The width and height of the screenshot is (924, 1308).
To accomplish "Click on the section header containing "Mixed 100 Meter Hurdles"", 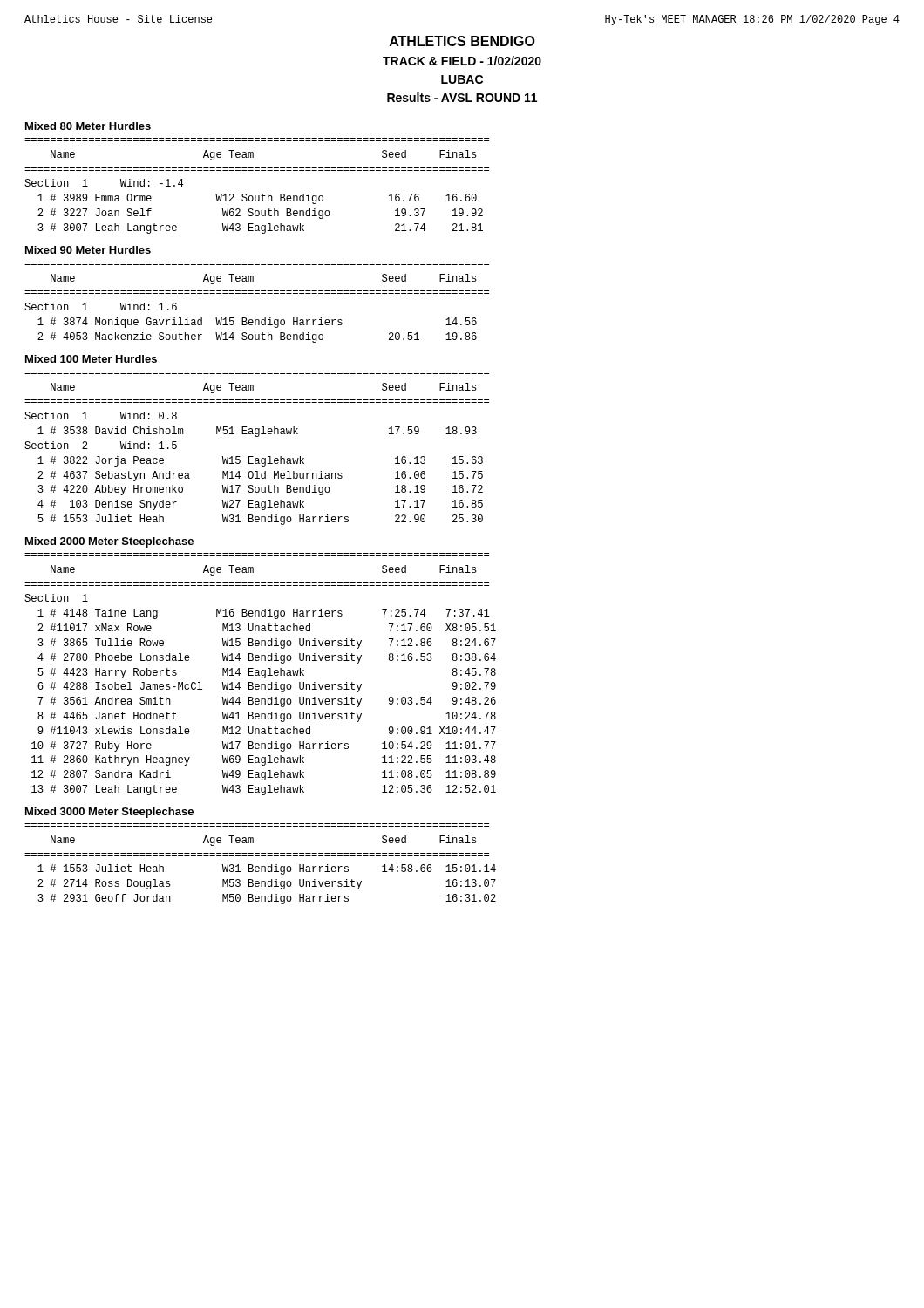I will point(91,359).
